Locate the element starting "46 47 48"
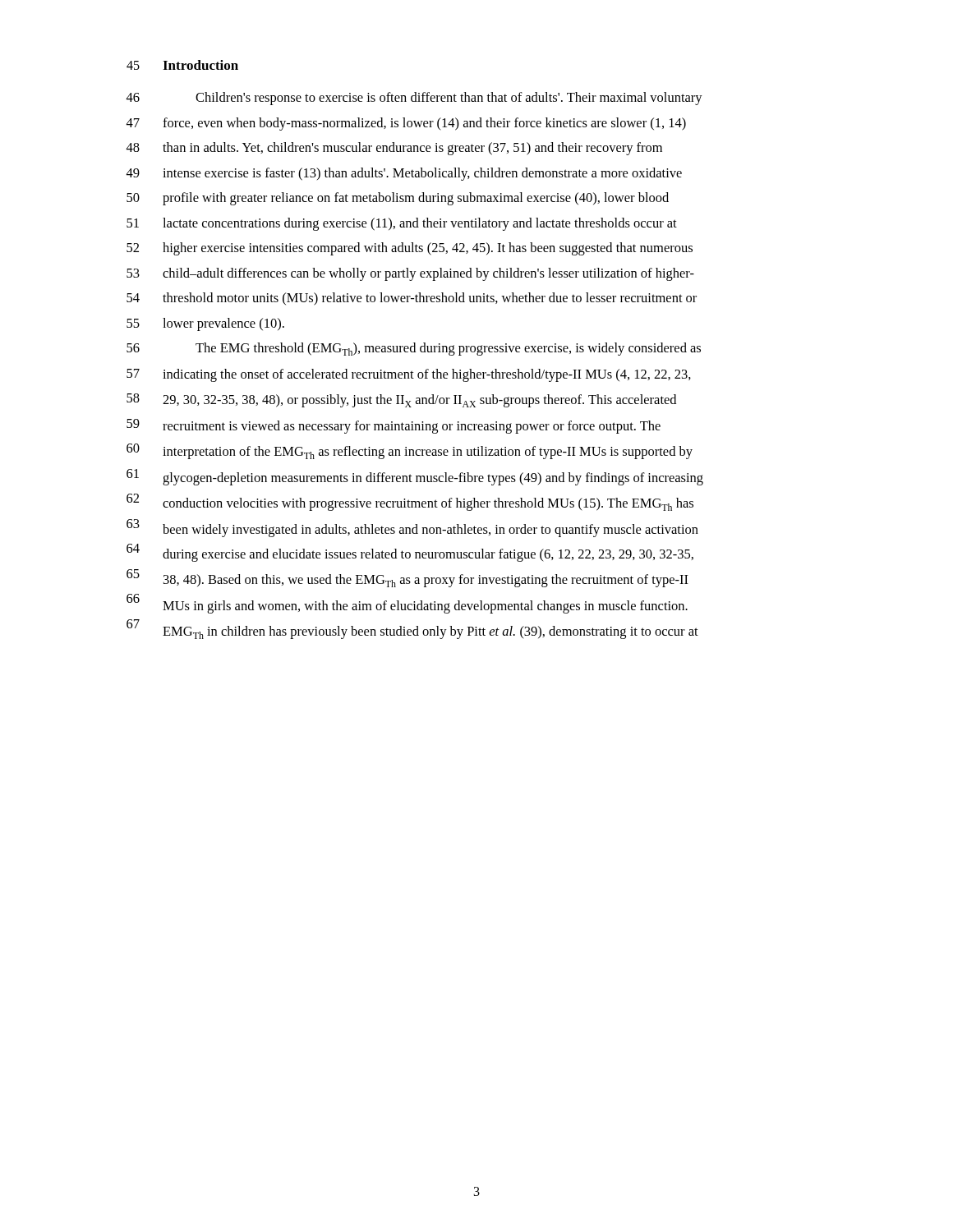953x1232 pixels. click(489, 211)
